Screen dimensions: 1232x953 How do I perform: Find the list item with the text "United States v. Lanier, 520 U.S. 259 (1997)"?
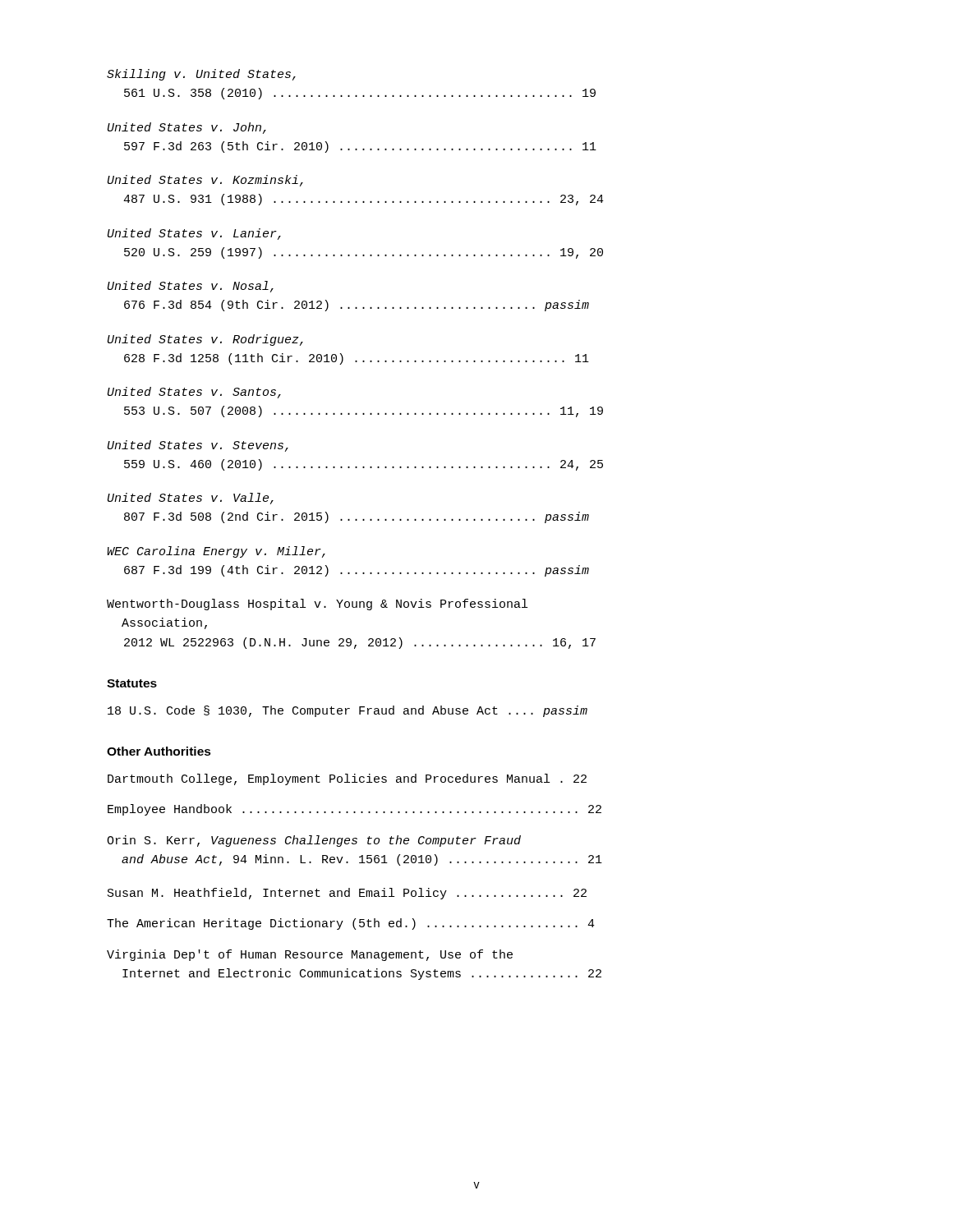tap(476, 245)
